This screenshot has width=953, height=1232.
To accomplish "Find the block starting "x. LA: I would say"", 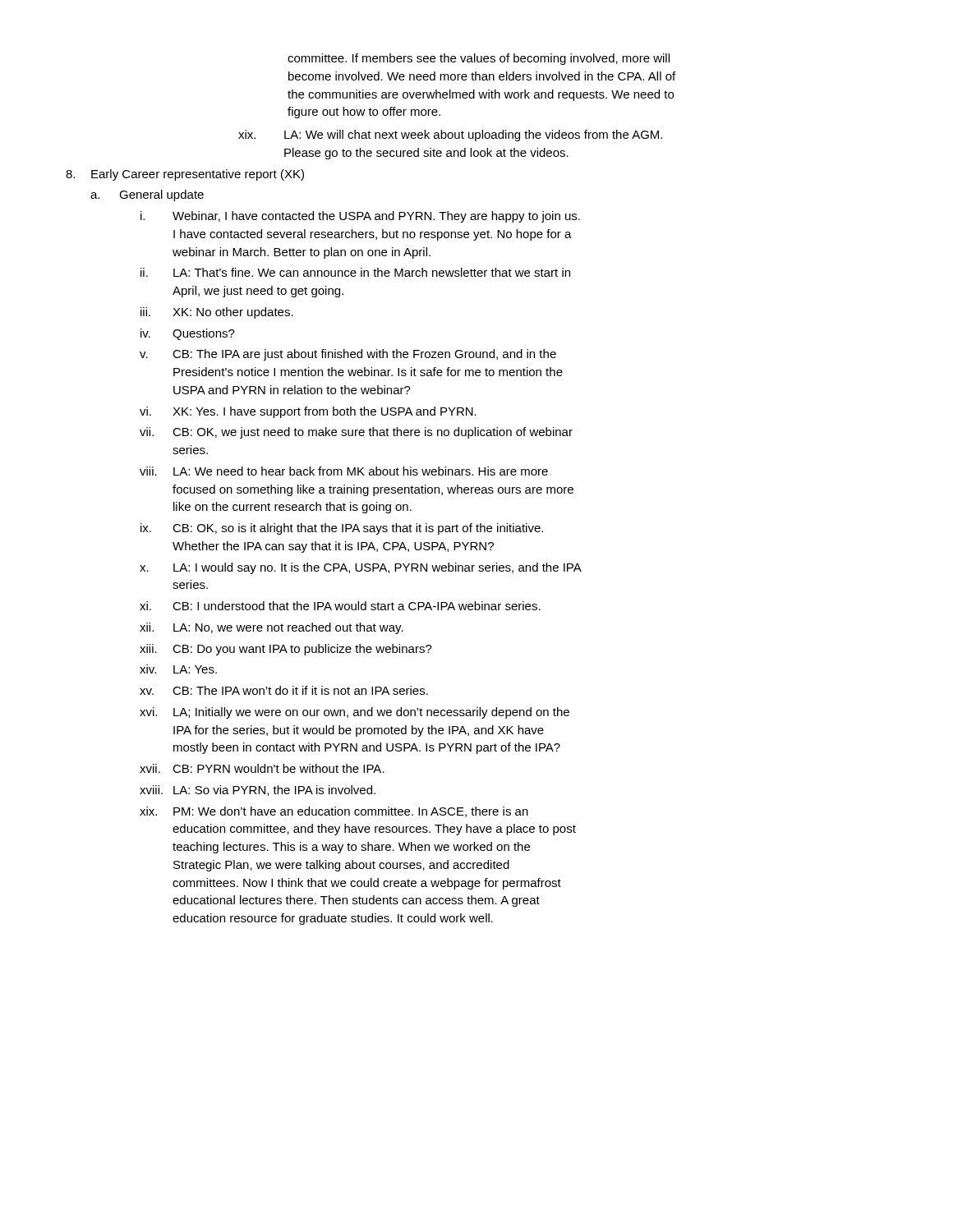I will [x=361, y=576].
